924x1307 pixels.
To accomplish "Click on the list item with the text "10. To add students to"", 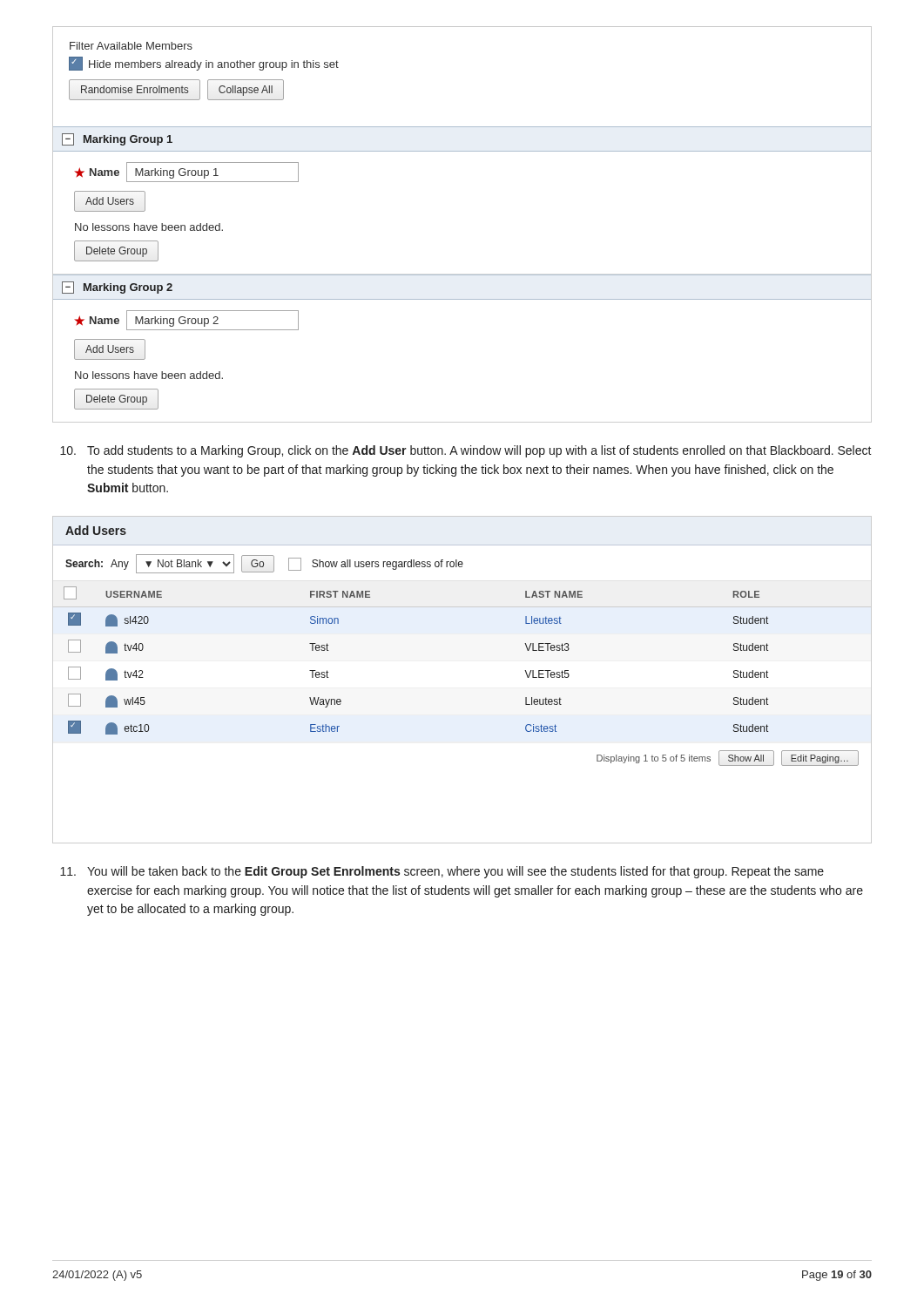I will tap(462, 470).
